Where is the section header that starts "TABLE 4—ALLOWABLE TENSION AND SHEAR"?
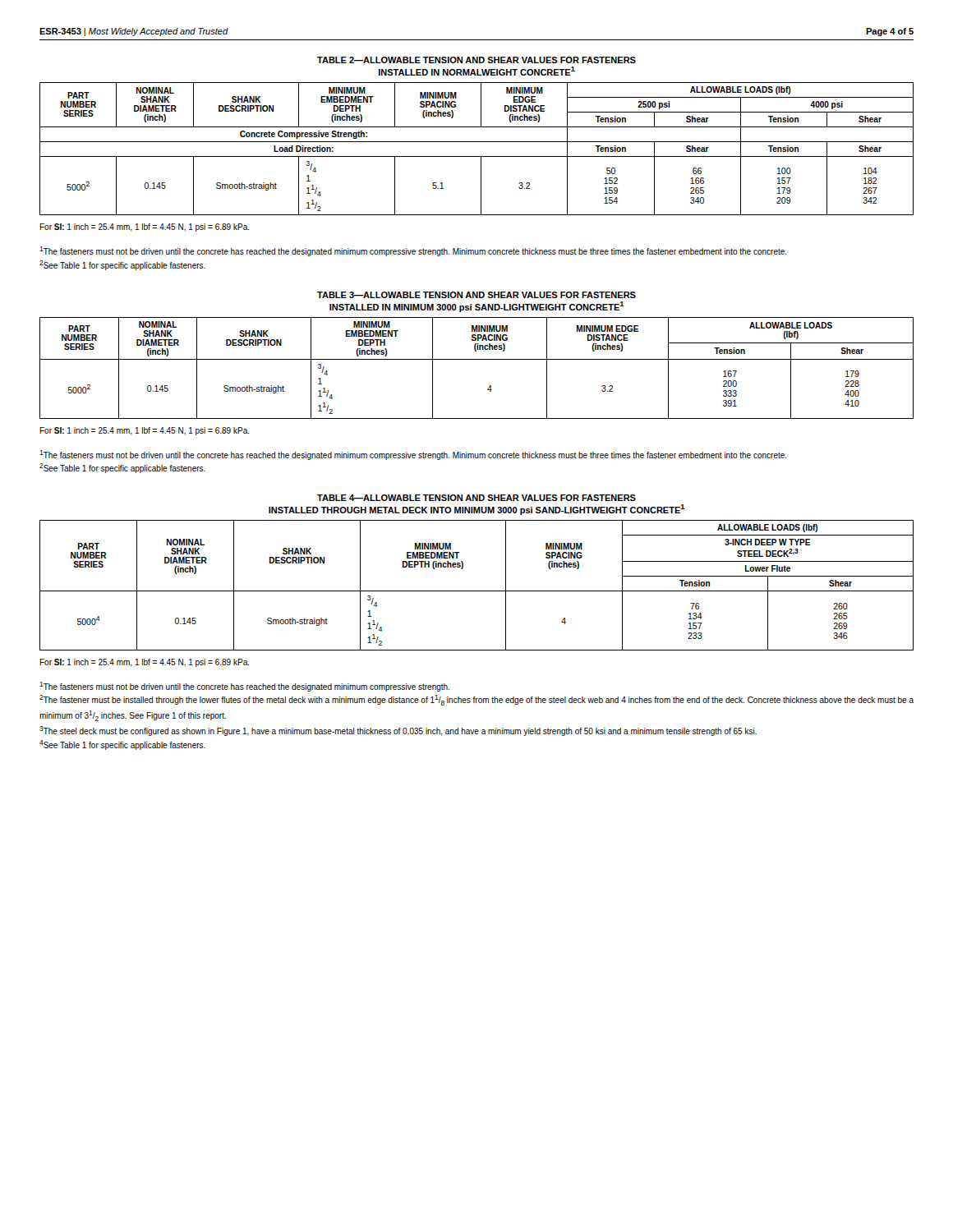953x1232 pixels. (476, 504)
